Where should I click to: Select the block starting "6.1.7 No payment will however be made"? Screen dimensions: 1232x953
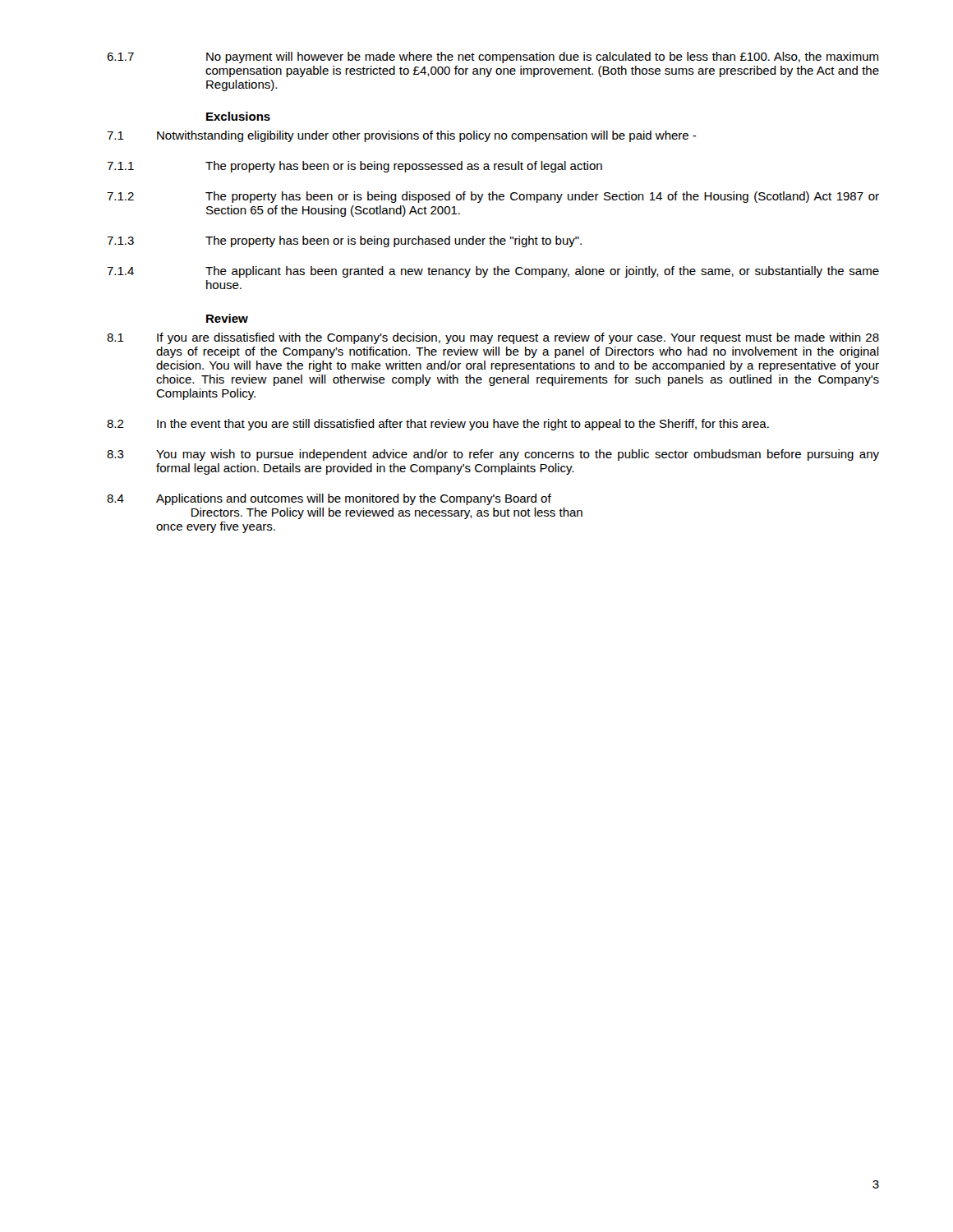(493, 70)
